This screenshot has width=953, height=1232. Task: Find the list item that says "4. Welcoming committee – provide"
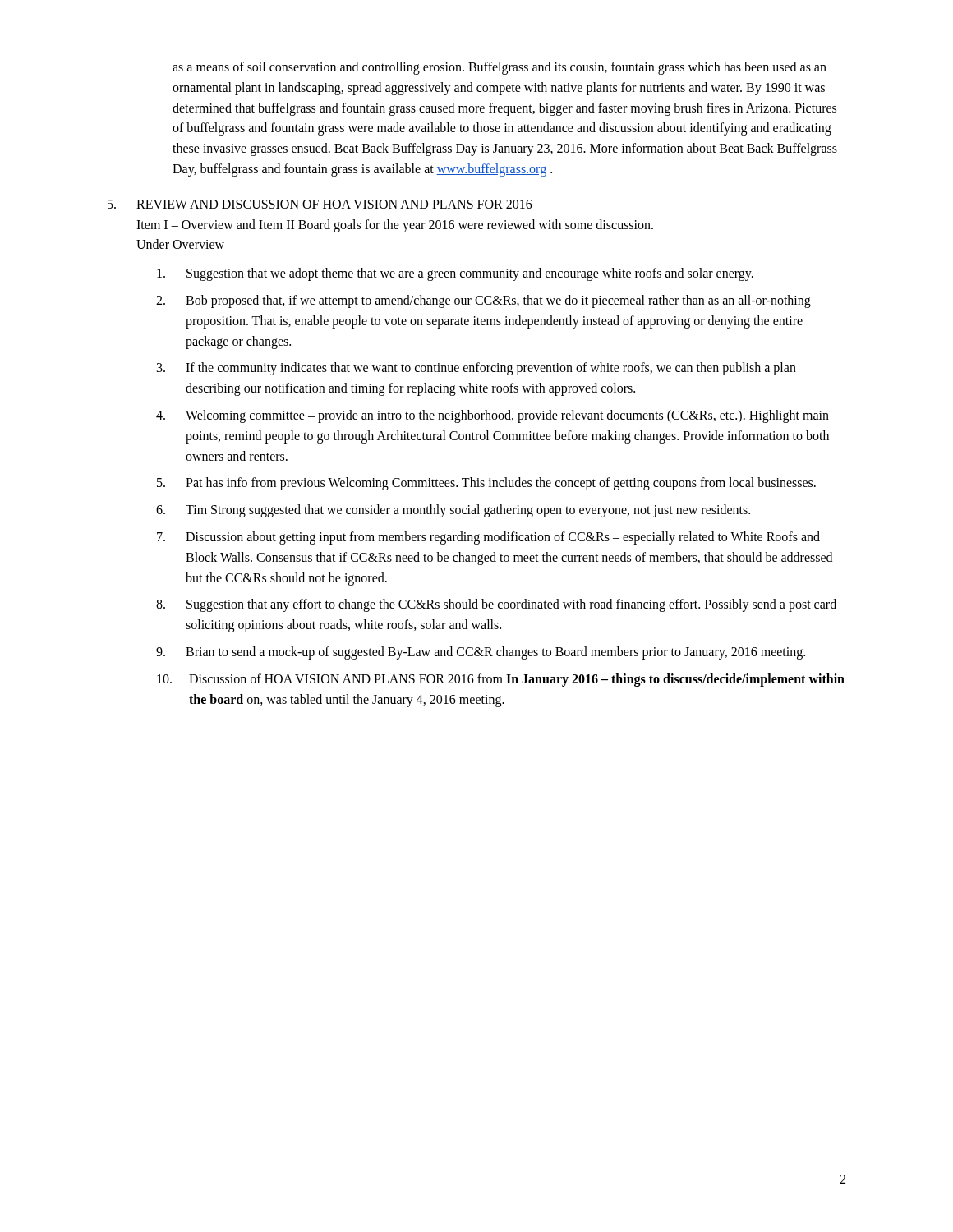click(501, 436)
